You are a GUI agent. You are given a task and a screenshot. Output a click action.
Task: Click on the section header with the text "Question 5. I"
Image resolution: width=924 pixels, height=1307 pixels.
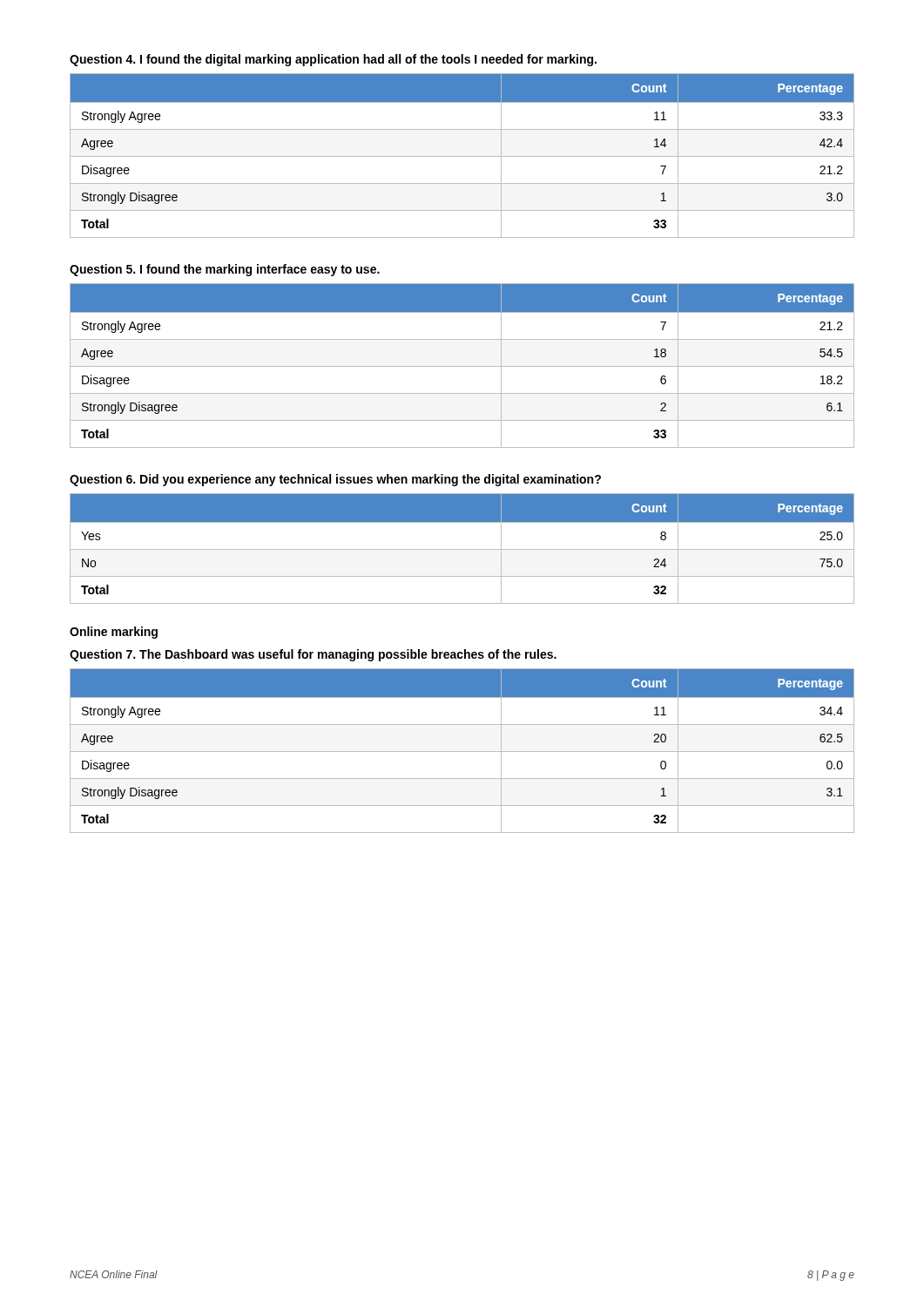(225, 269)
